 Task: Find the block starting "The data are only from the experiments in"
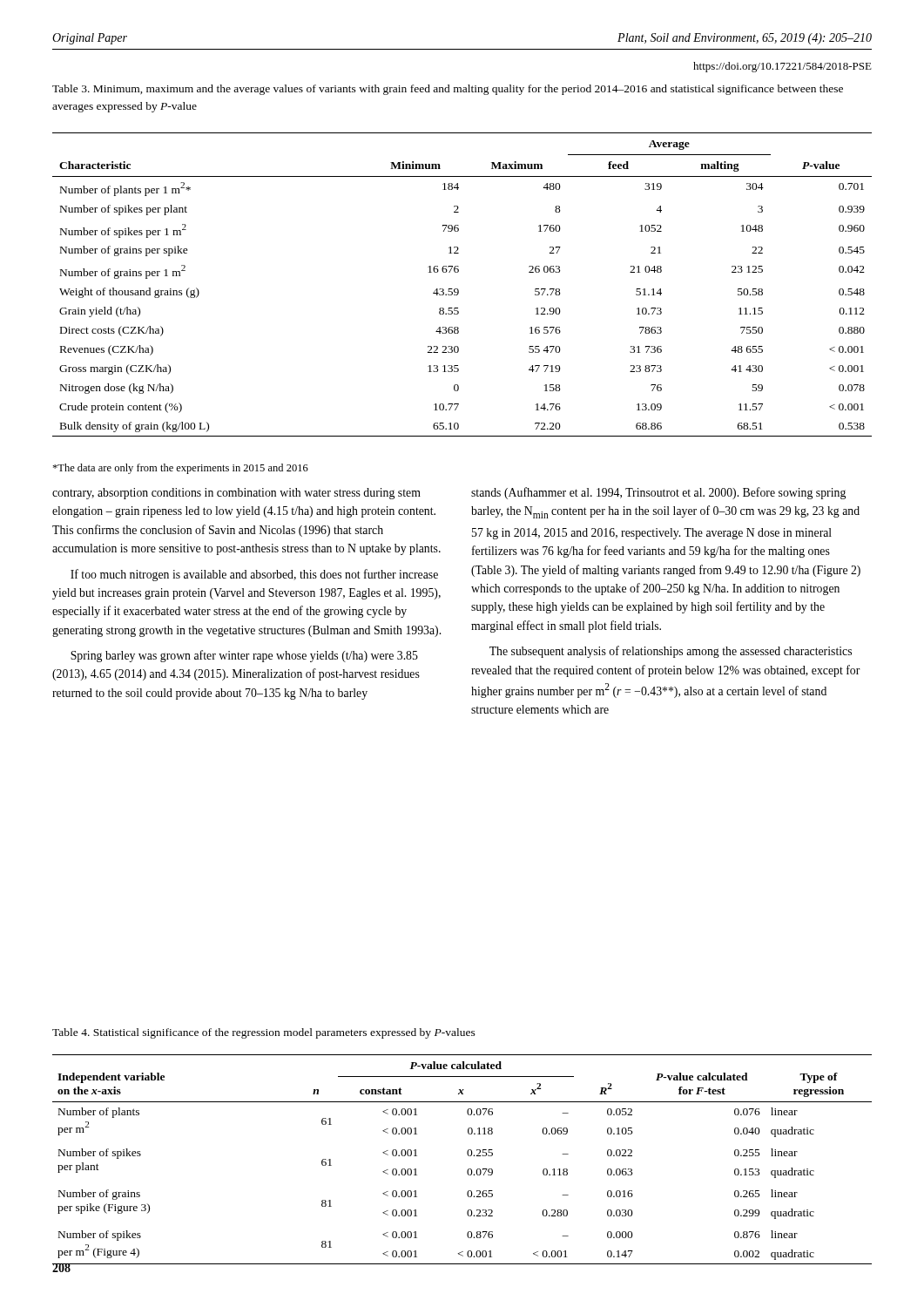[180, 468]
